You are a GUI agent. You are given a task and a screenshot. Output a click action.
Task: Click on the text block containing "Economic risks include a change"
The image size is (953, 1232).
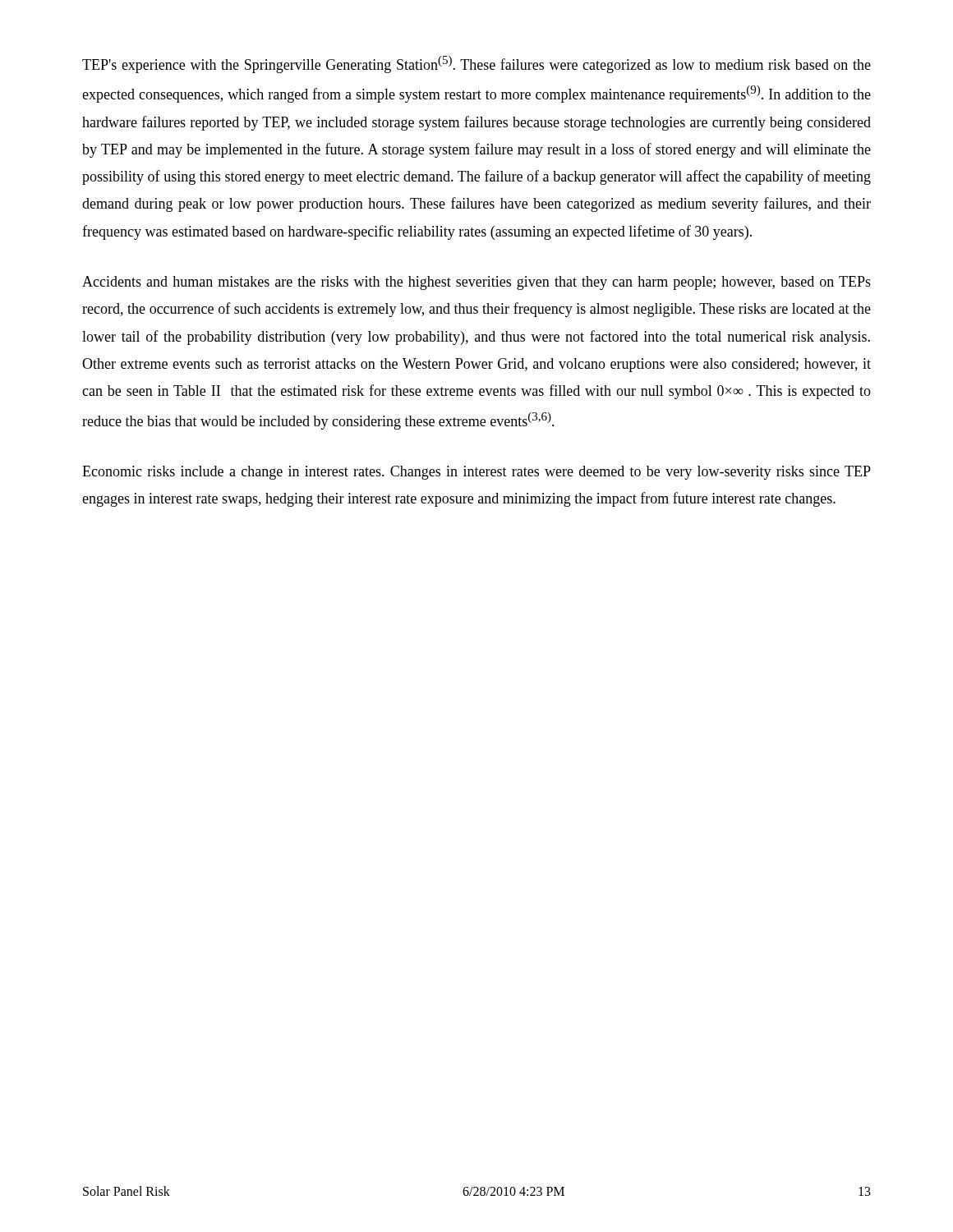[476, 485]
